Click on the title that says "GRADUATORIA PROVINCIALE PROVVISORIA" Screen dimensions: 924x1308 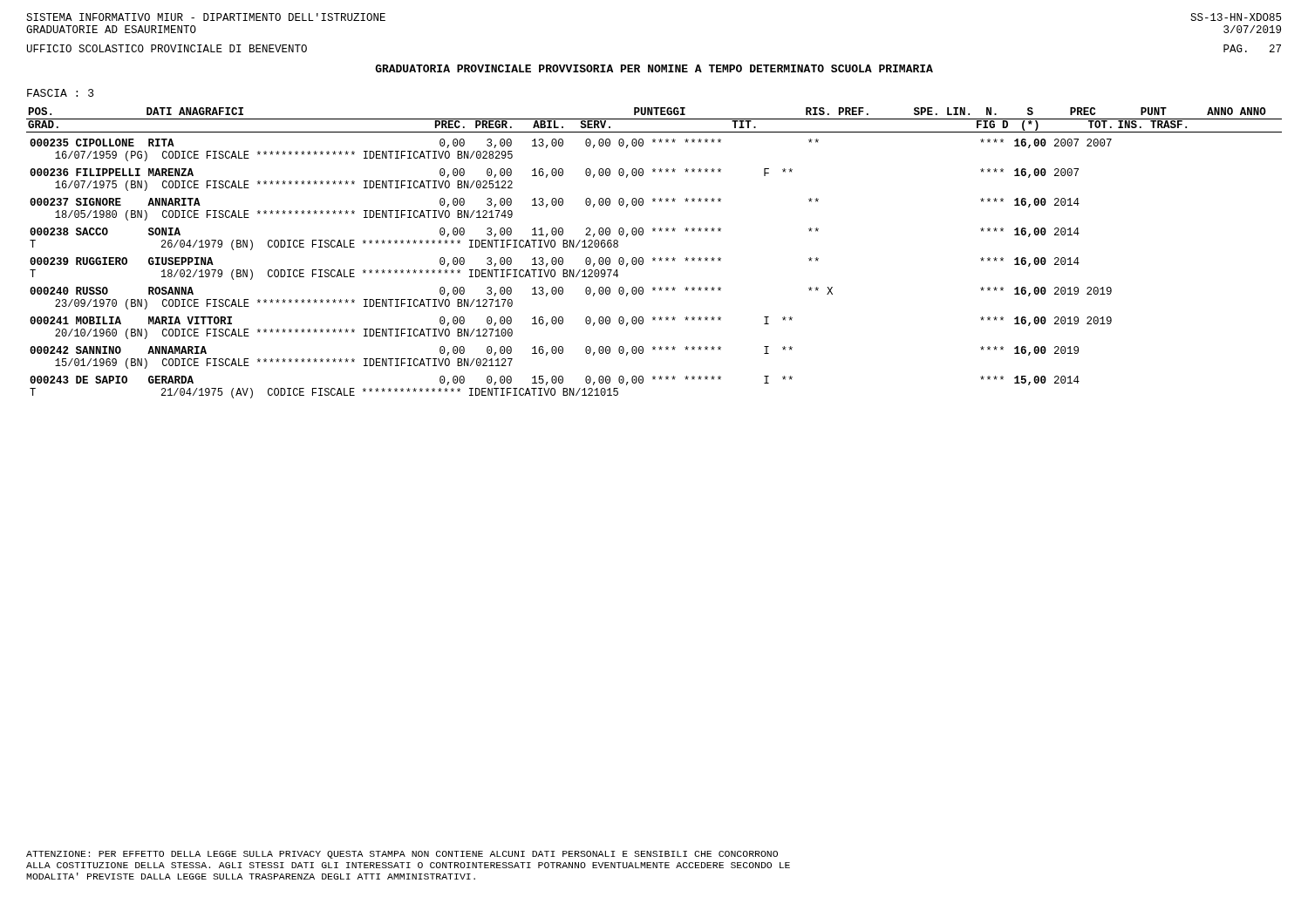[654, 69]
